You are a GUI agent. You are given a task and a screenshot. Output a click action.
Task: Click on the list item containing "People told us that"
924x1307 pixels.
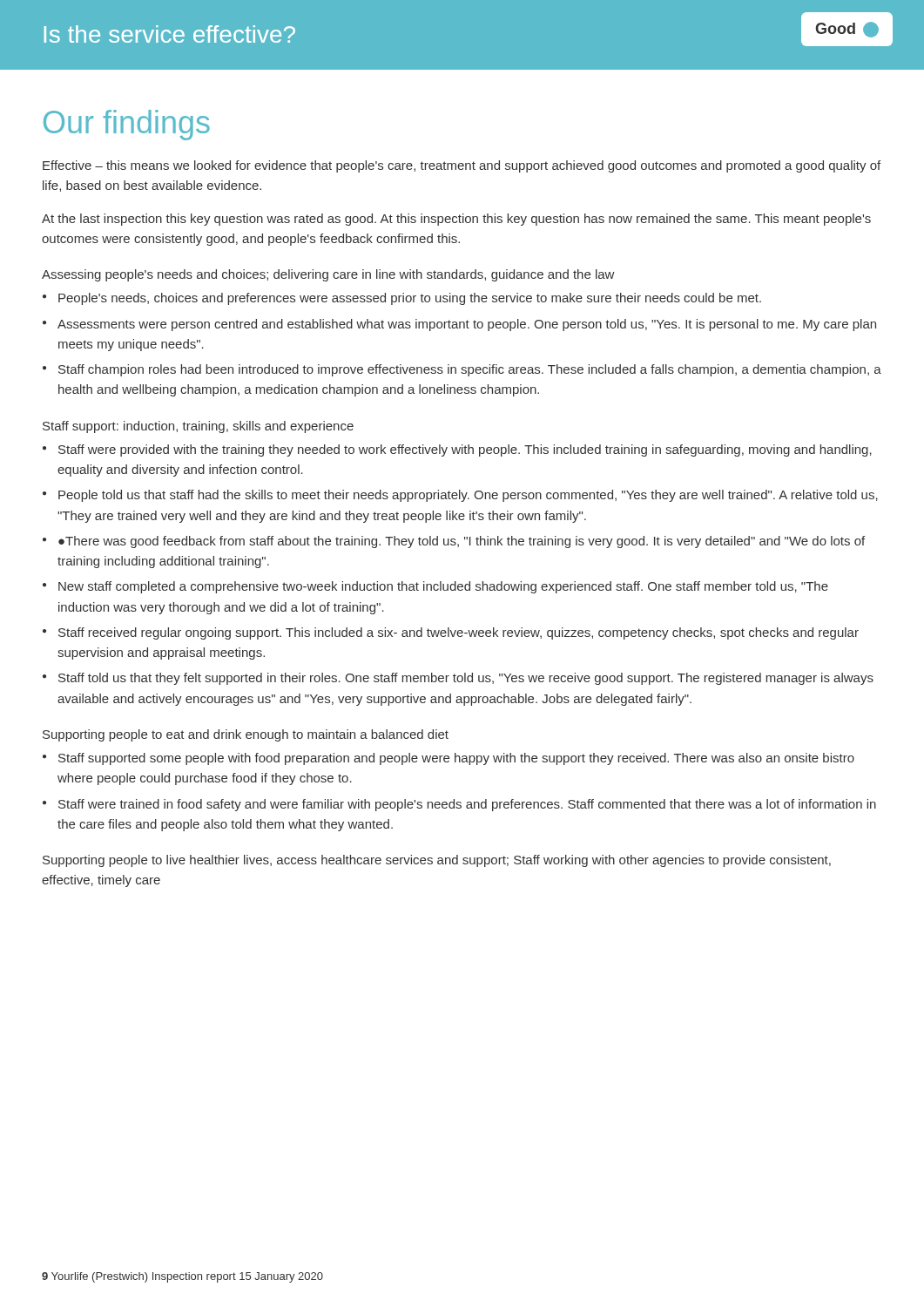pyautogui.click(x=468, y=505)
